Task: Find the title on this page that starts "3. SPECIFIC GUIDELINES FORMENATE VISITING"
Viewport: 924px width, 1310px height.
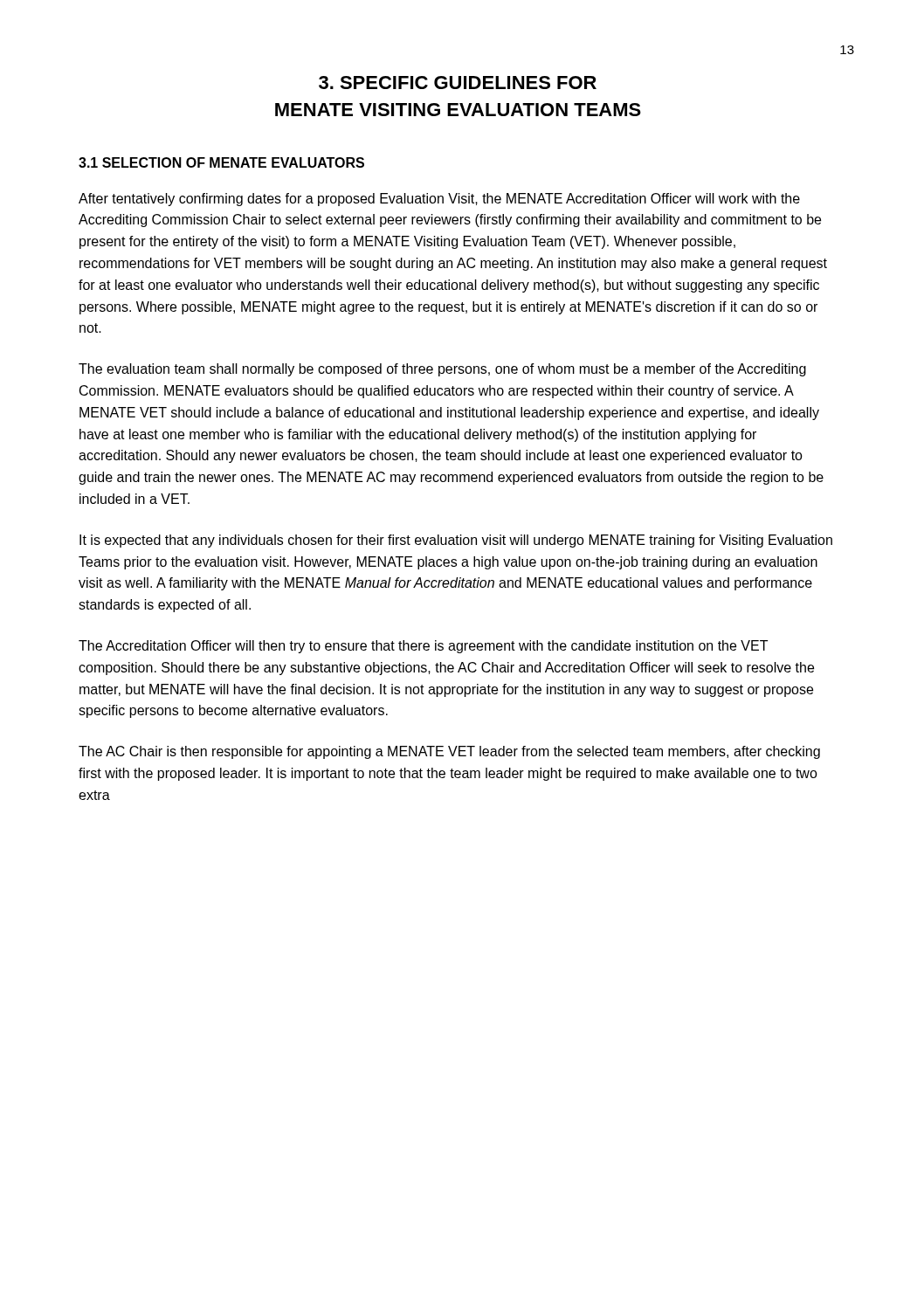Action: pos(458,96)
